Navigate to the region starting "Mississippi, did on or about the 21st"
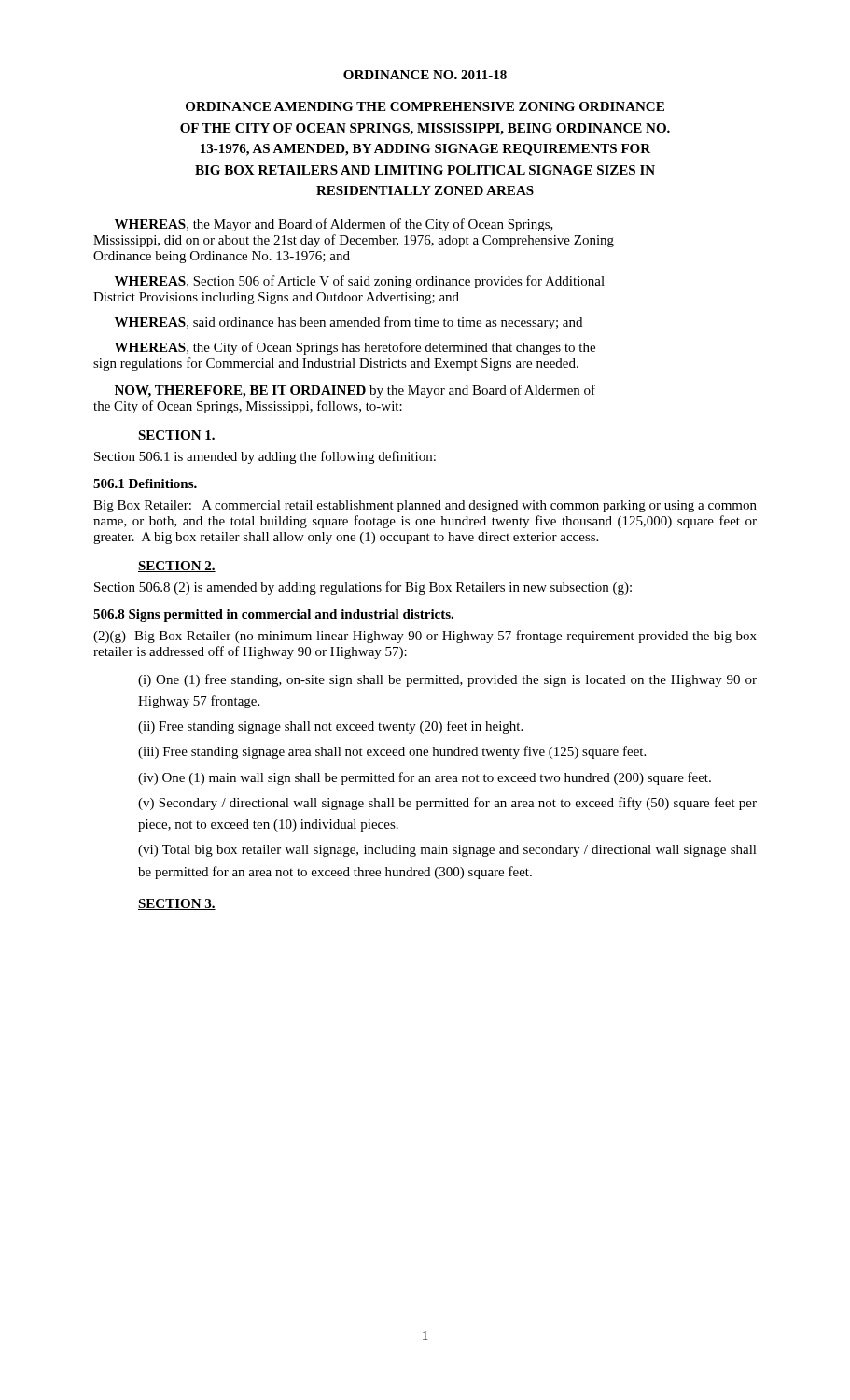The height and width of the screenshot is (1400, 850). pos(354,239)
